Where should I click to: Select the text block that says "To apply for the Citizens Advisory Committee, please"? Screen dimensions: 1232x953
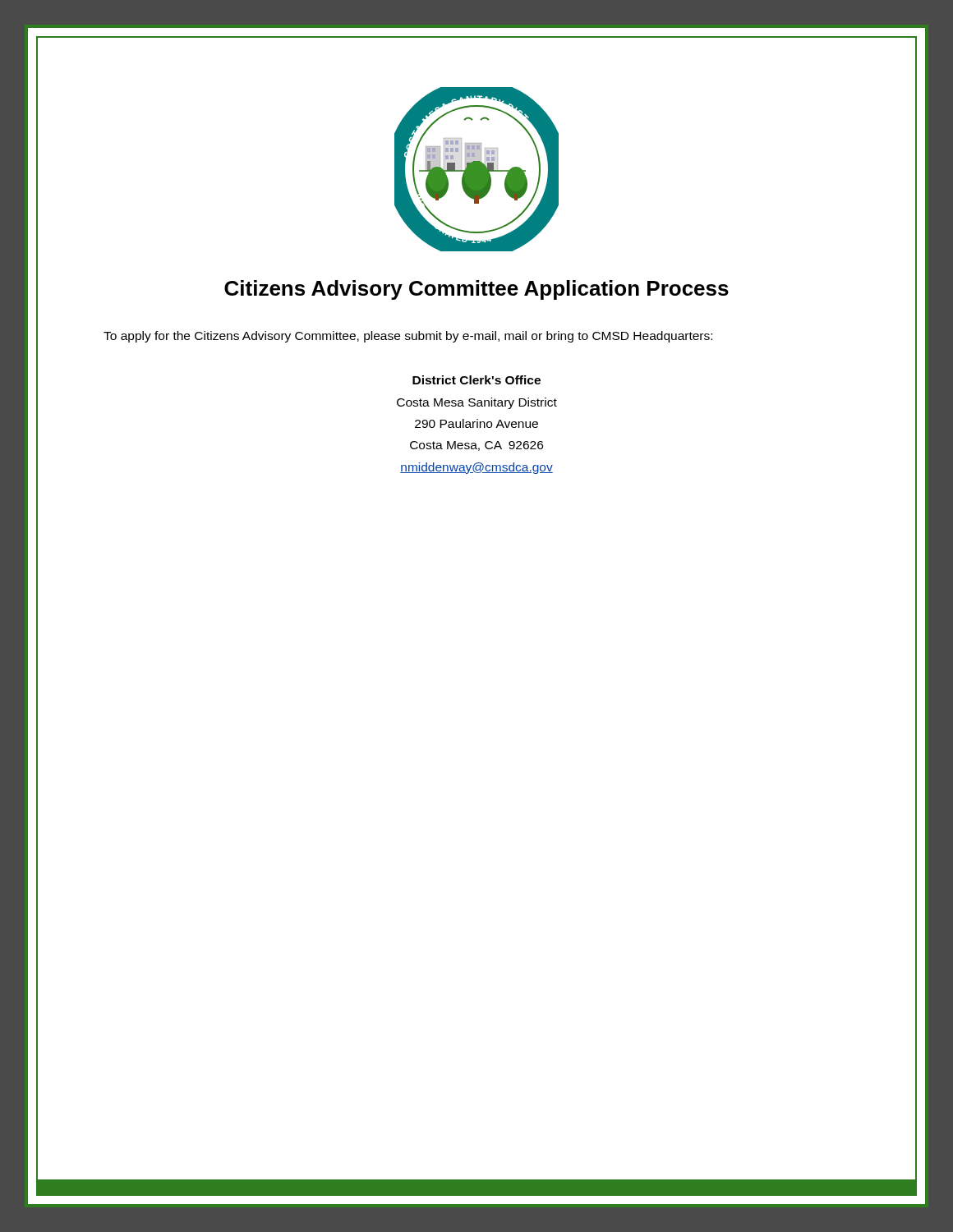click(x=409, y=336)
